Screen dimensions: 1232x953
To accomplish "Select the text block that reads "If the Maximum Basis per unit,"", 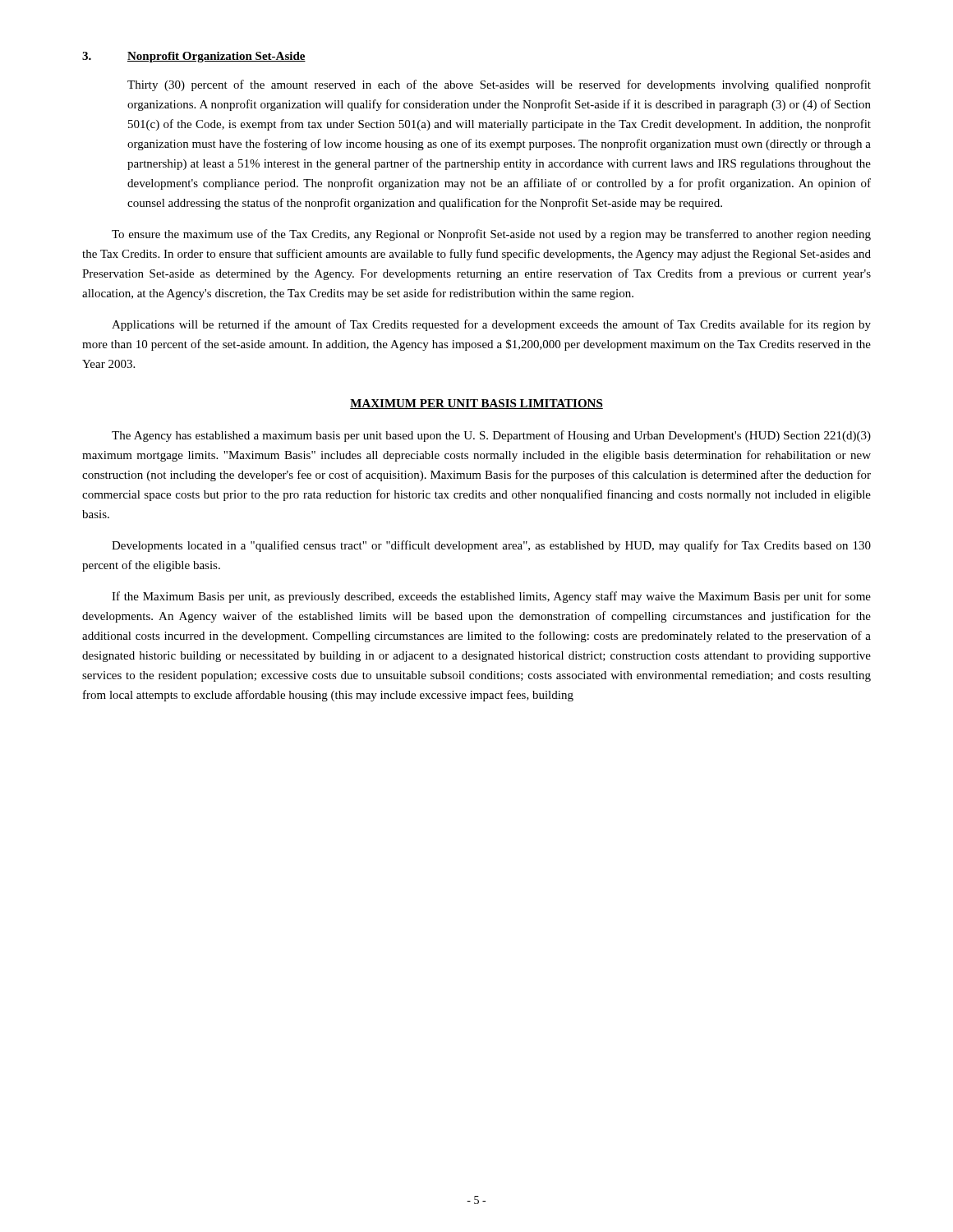I will 476,646.
